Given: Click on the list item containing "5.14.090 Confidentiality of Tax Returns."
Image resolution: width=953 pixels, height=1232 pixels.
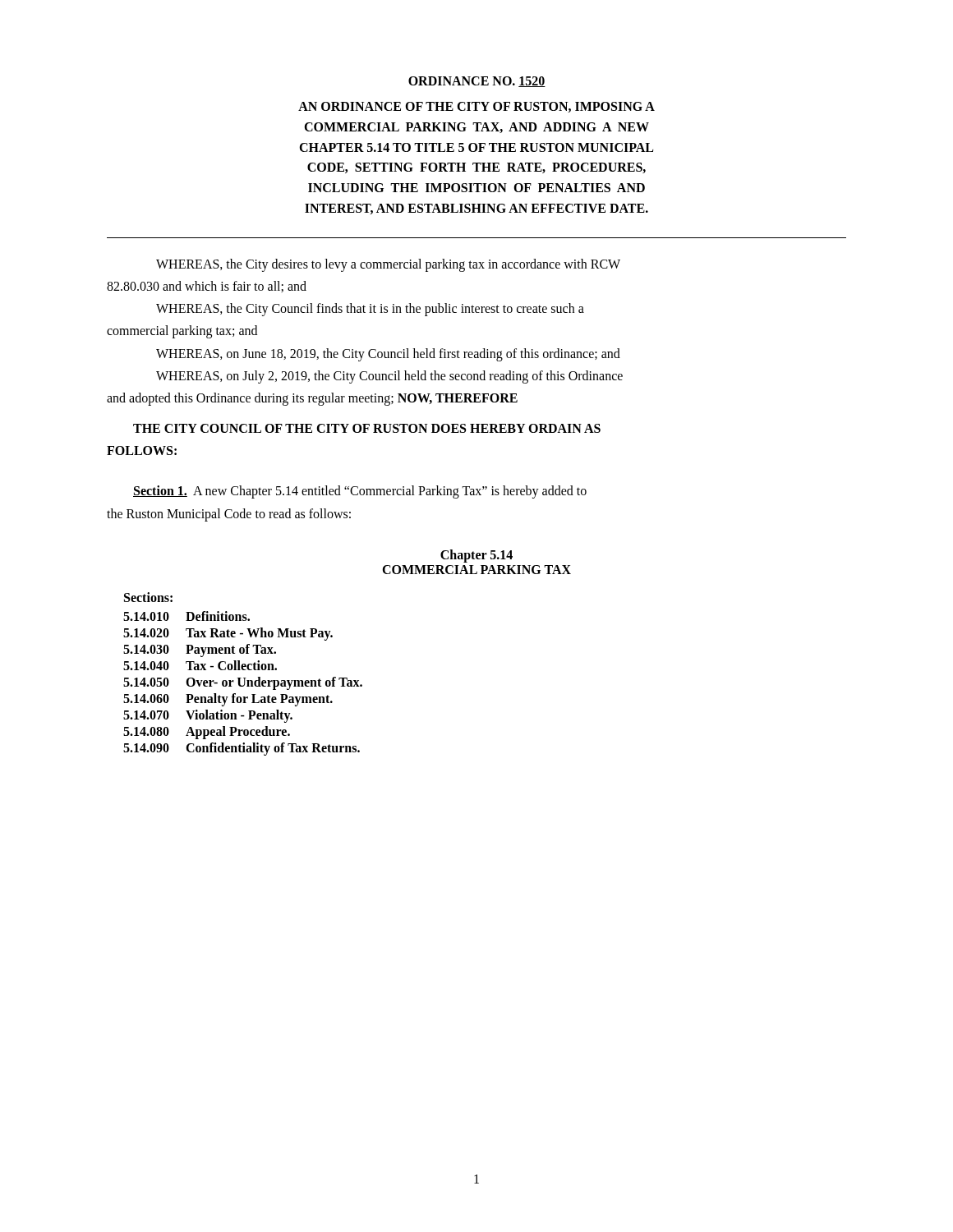Looking at the screenshot, I should (x=243, y=748).
